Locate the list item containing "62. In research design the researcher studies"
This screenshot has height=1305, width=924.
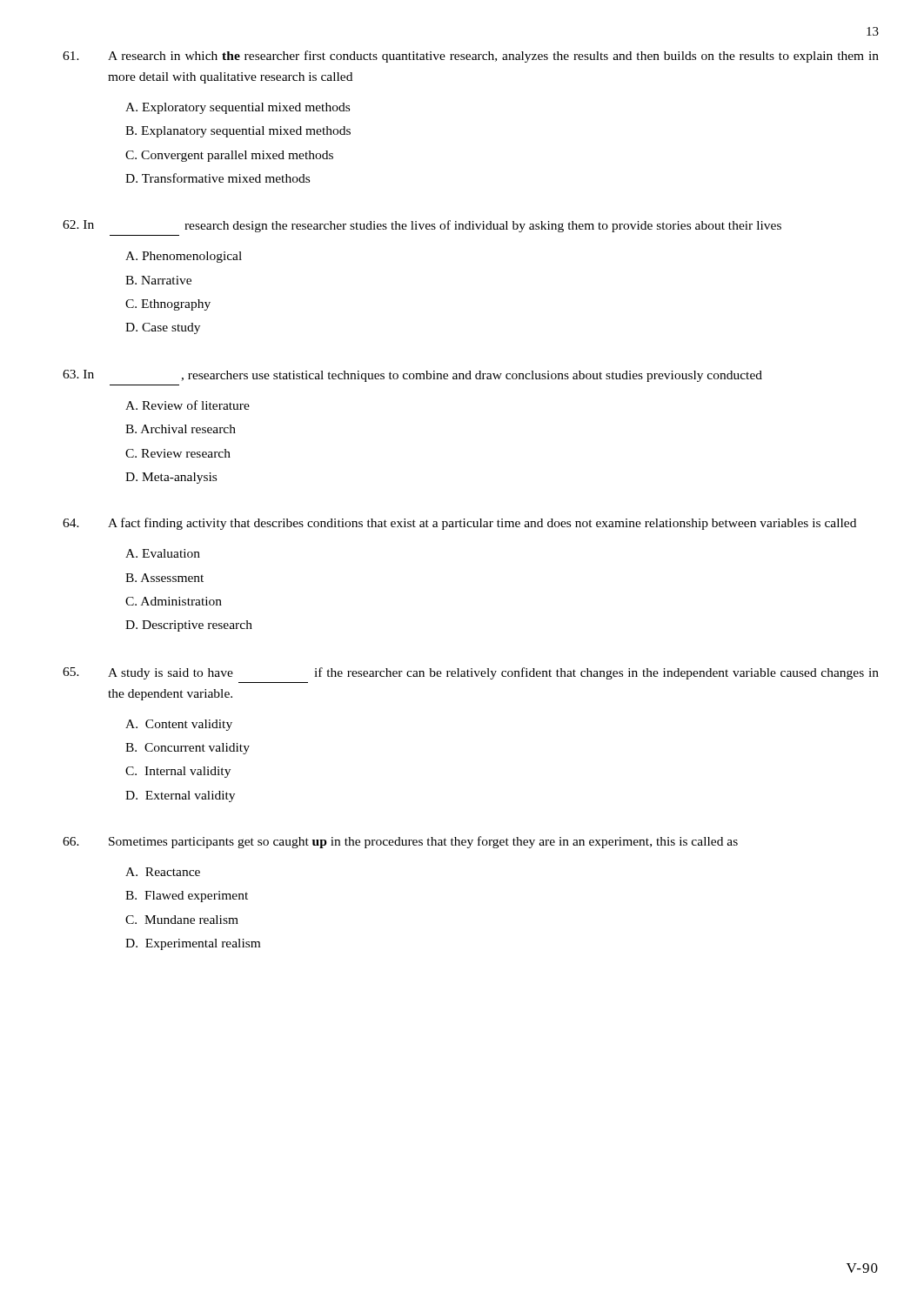422,226
